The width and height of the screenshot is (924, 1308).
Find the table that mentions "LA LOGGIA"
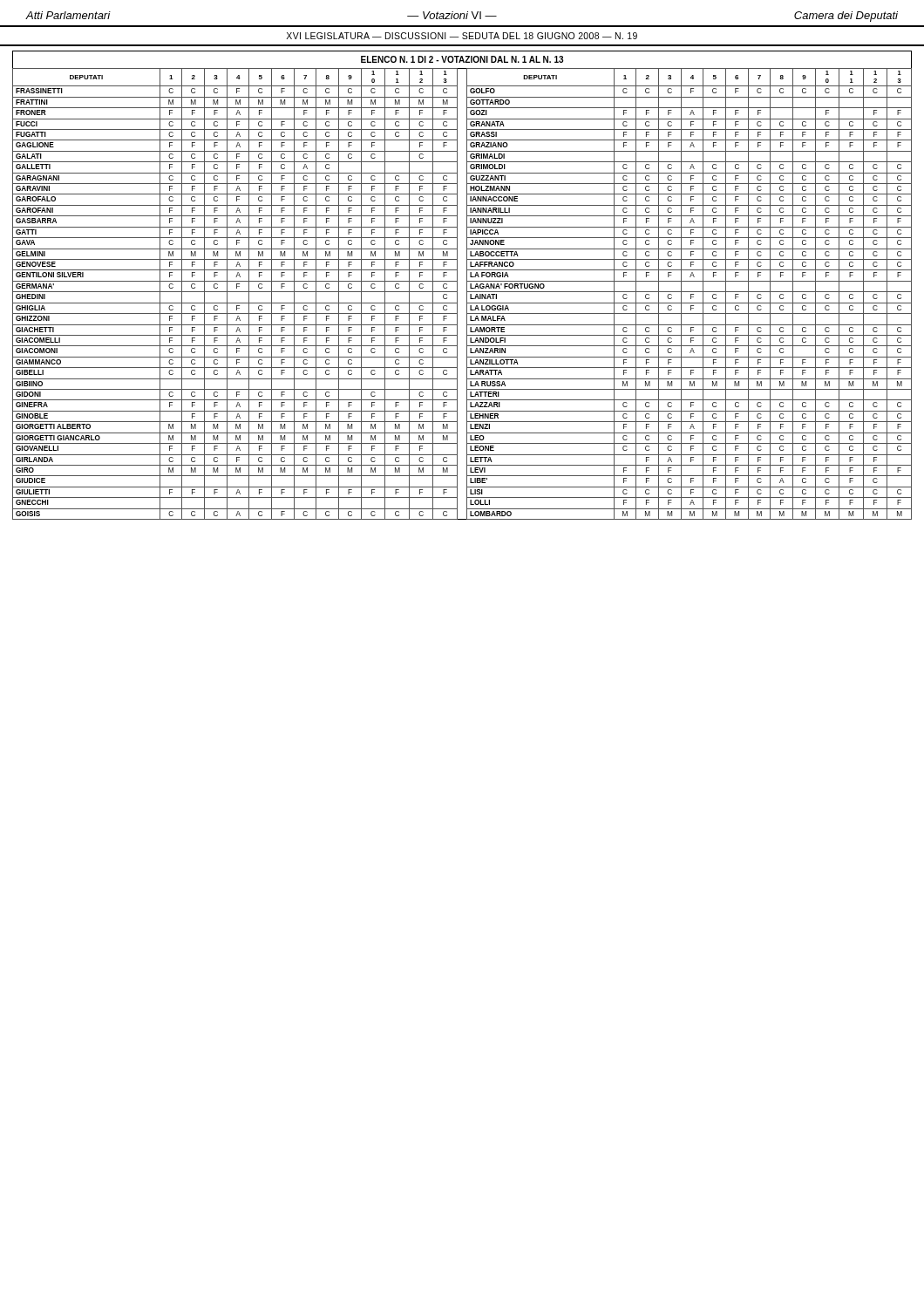(462, 283)
